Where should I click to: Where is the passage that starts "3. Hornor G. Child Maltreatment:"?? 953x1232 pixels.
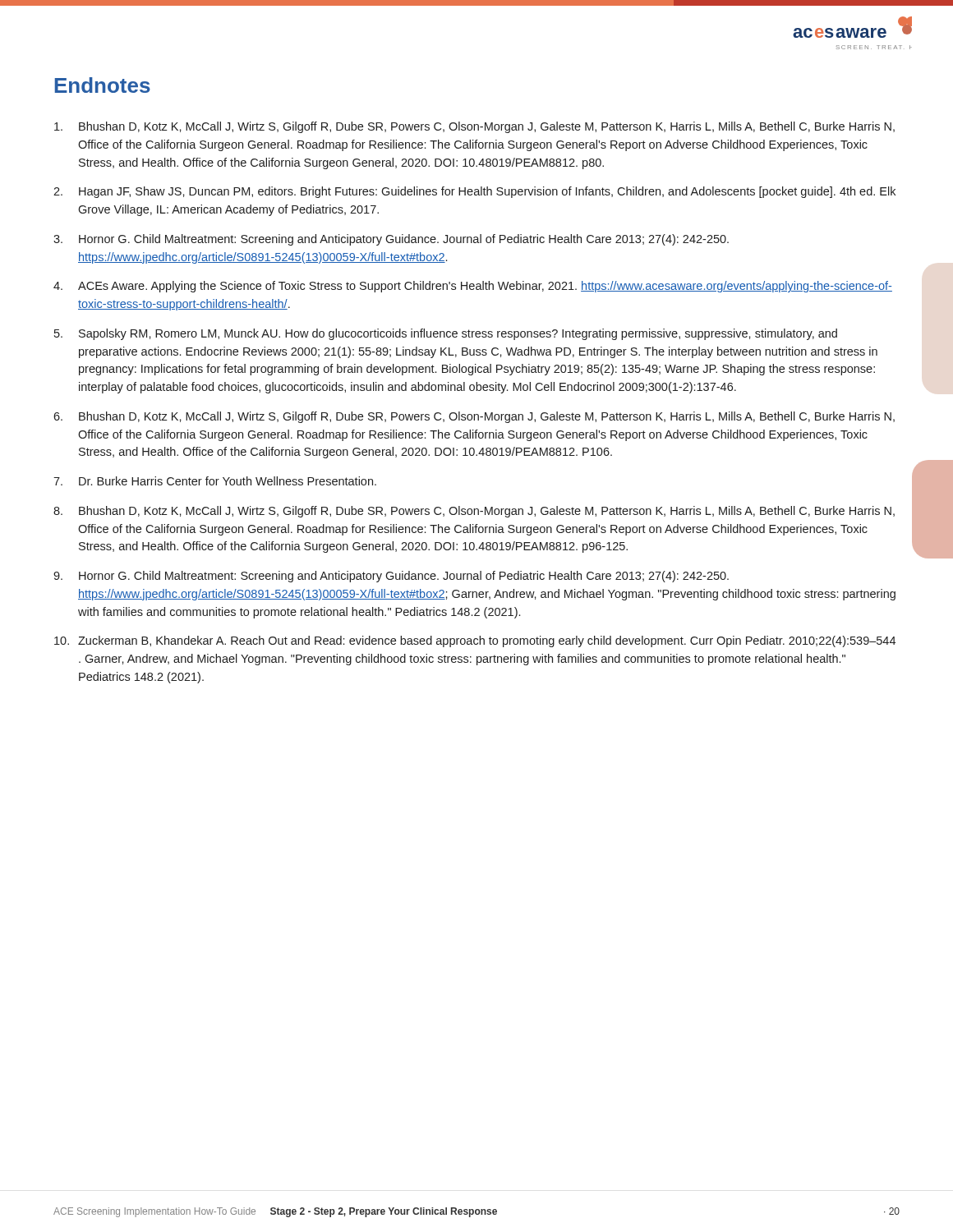476,248
